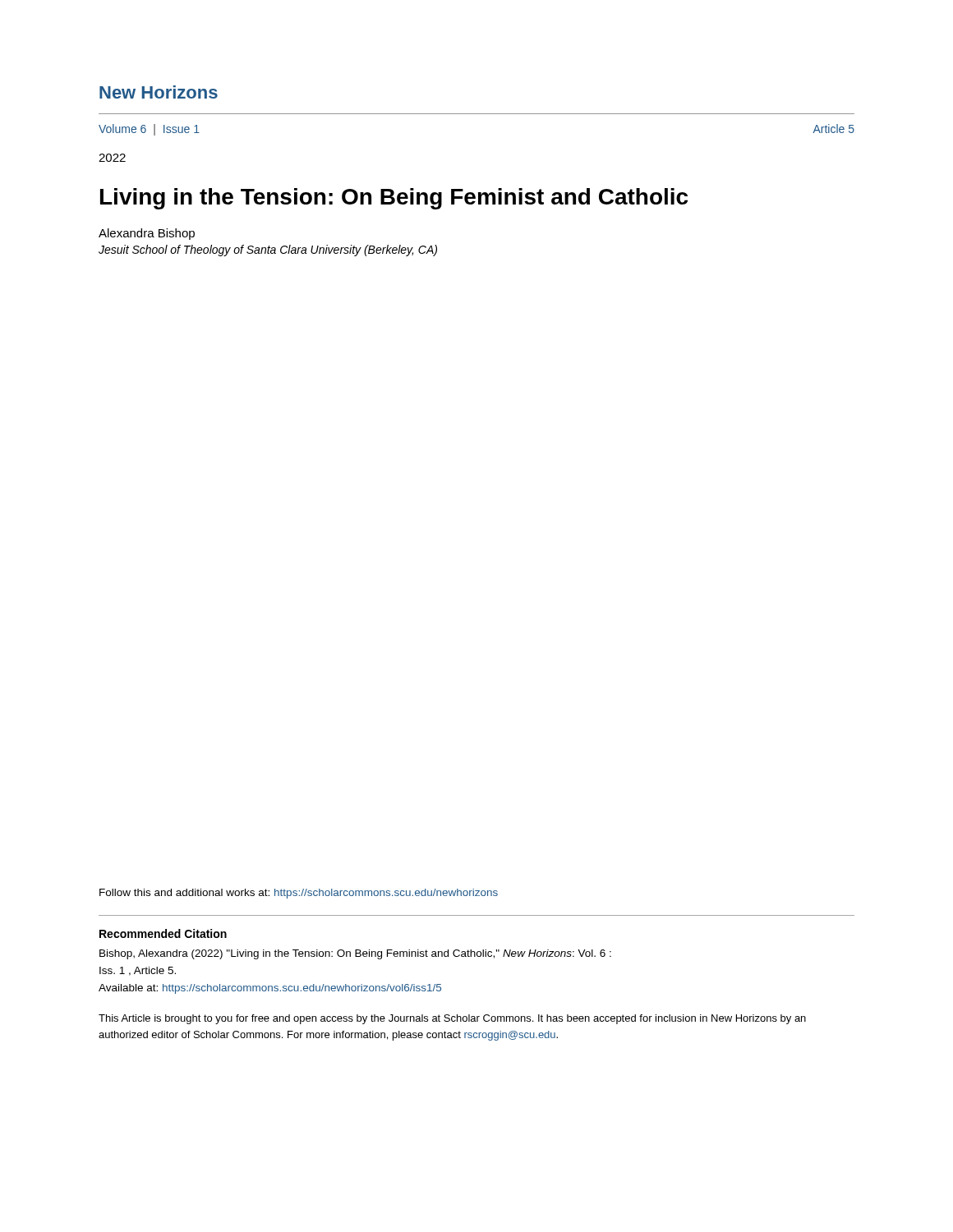Find the block on this page that starts "Alexandra Bishop Jesuit School of"
This screenshot has width=953, height=1232.
(147, 234)
